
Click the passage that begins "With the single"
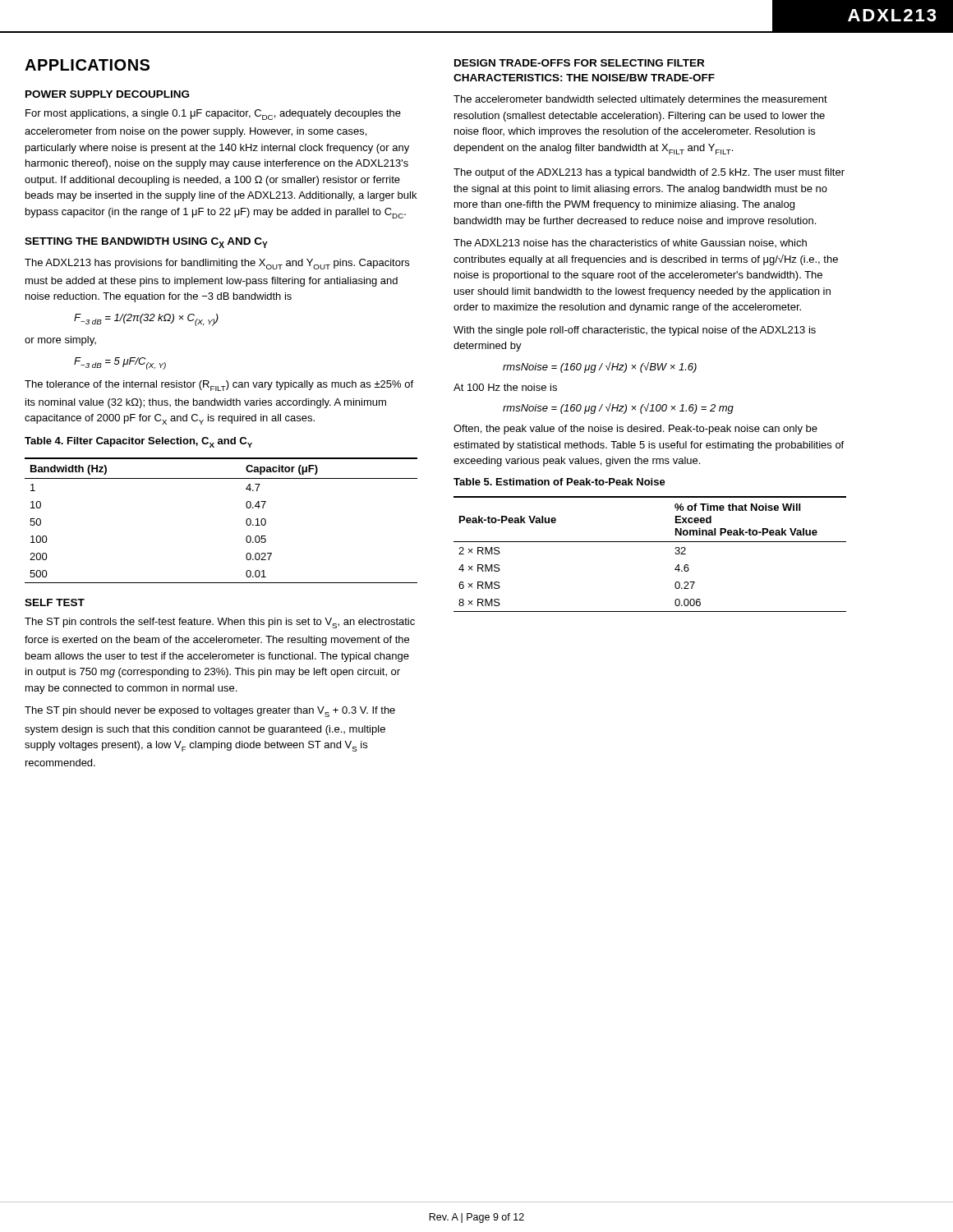click(x=635, y=337)
